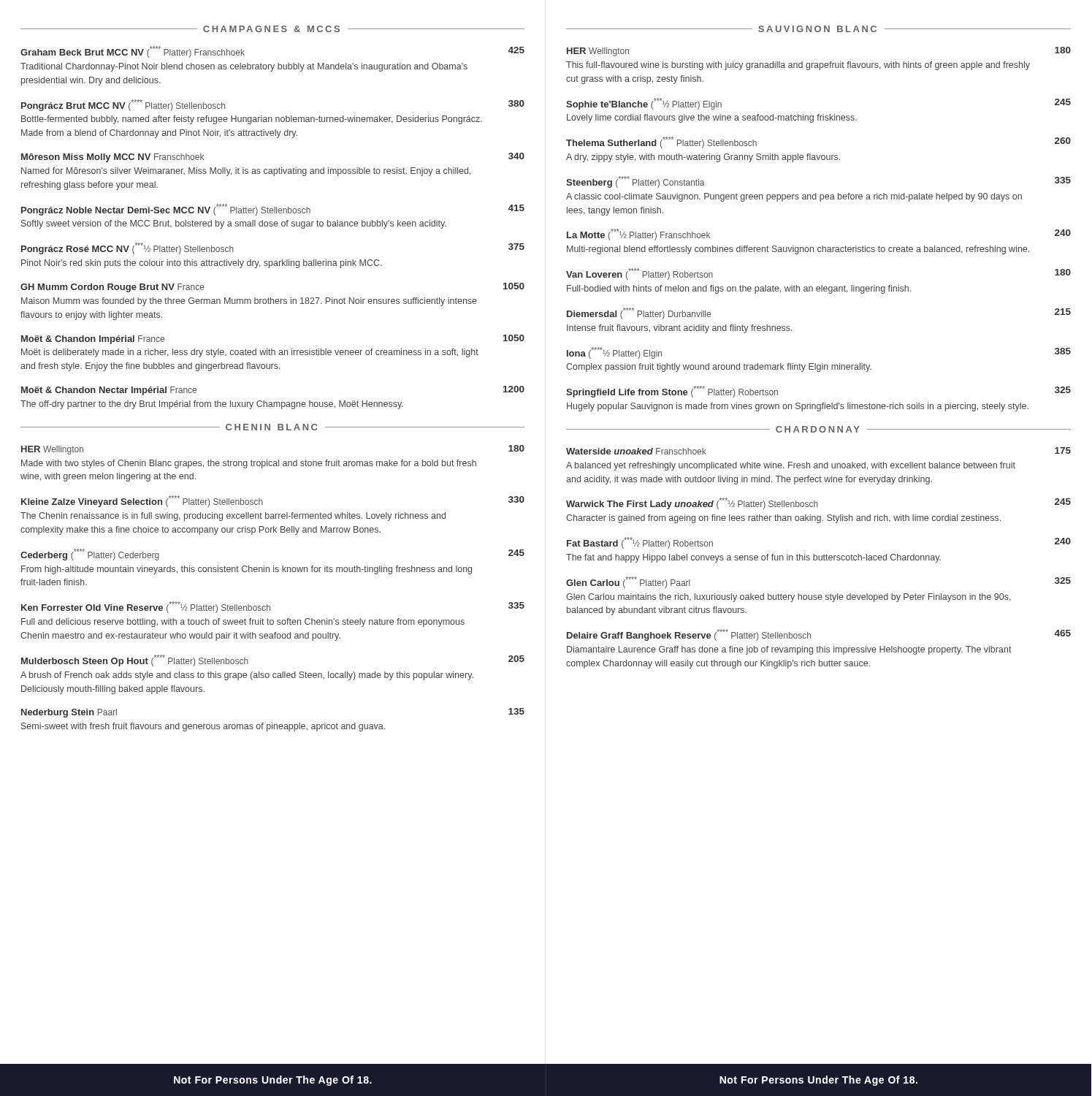Find the text block starting "Waterside unoaked Franschhoek A balanced yet"
The height and width of the screenshot is (1096, 1092).
click(x=818, y=466)
